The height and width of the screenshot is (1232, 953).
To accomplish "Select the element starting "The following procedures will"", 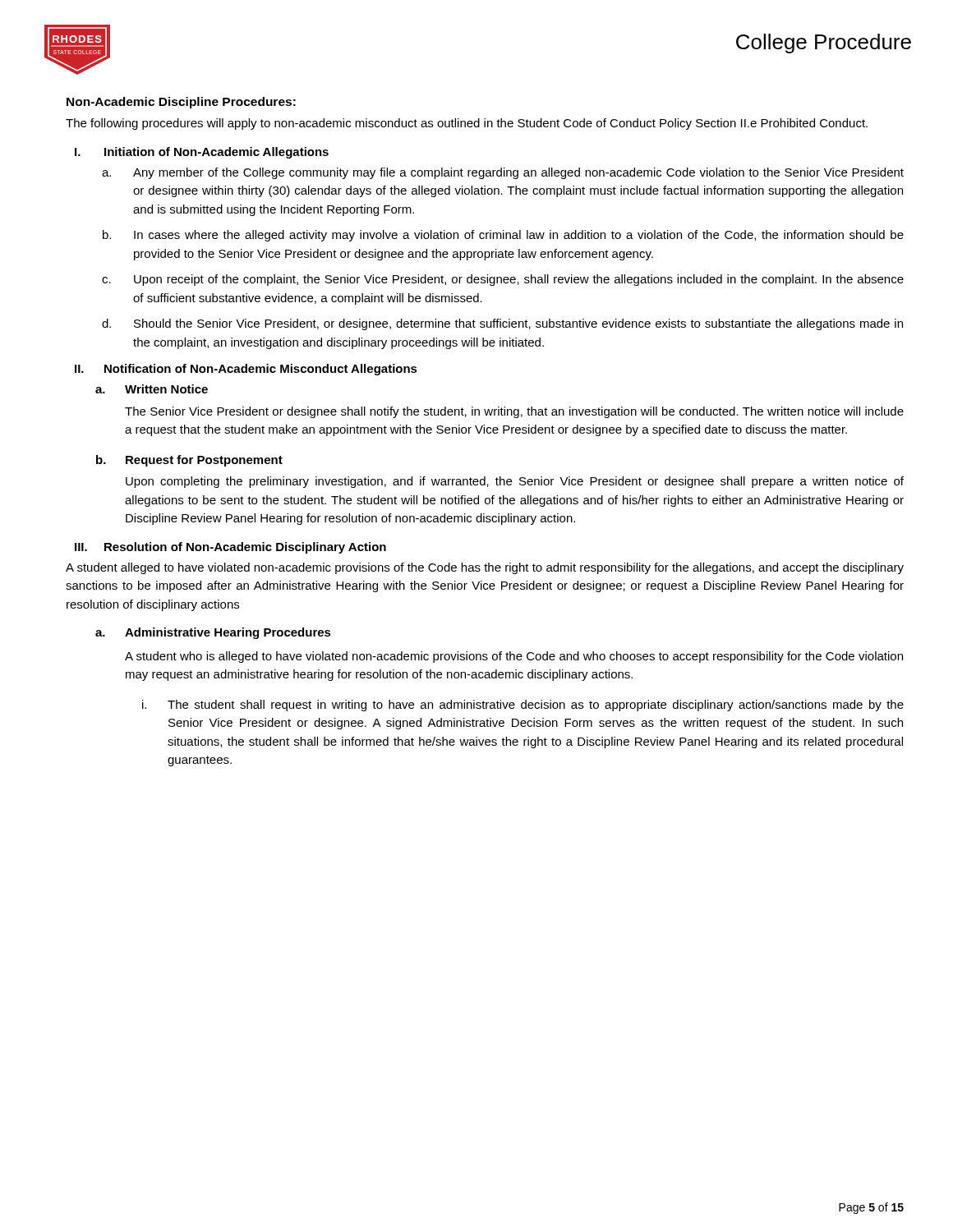I will [467, 123].
